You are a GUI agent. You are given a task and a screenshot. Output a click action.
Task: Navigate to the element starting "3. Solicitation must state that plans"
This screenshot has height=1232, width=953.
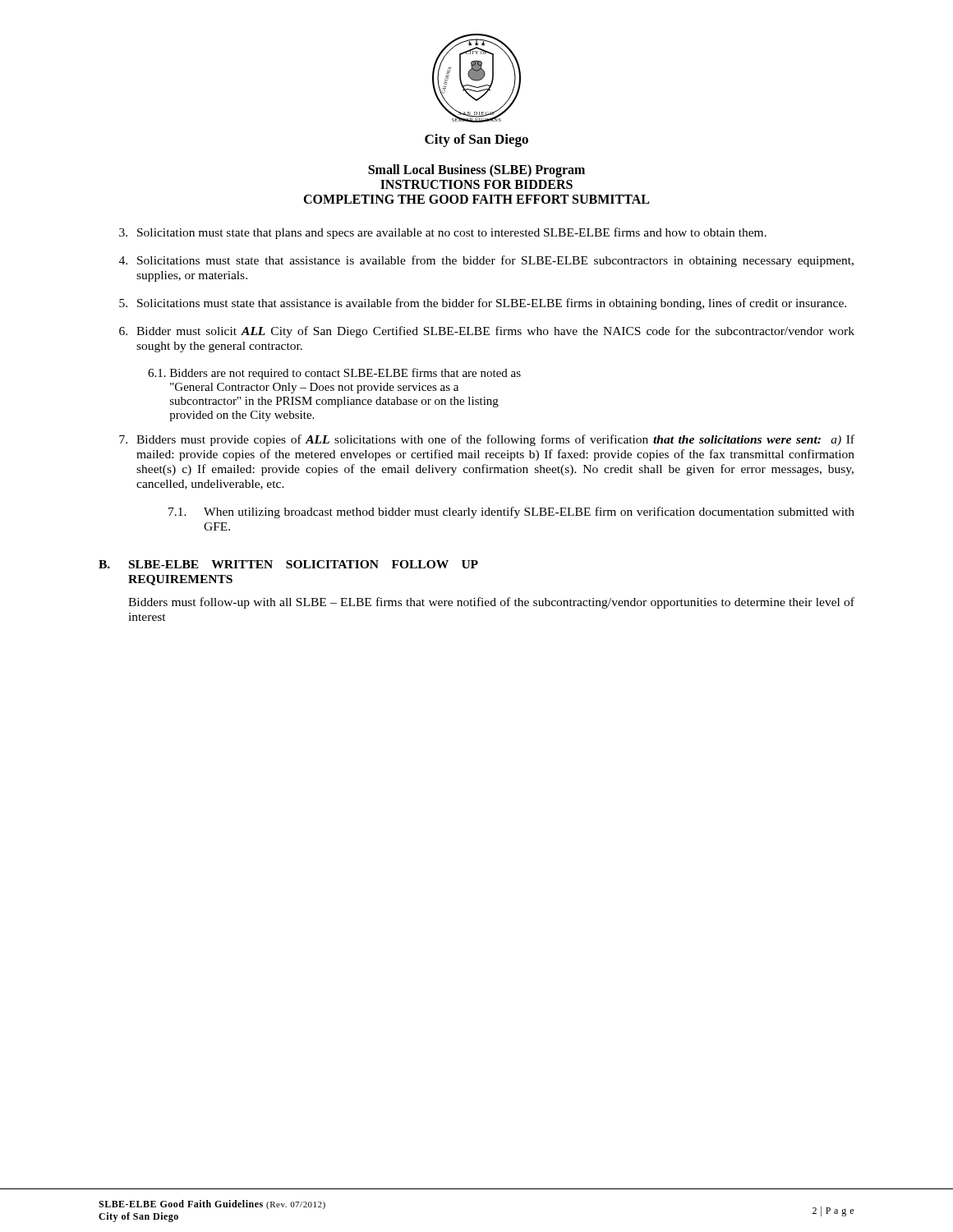pyautogui.click(x=476, y=232)
